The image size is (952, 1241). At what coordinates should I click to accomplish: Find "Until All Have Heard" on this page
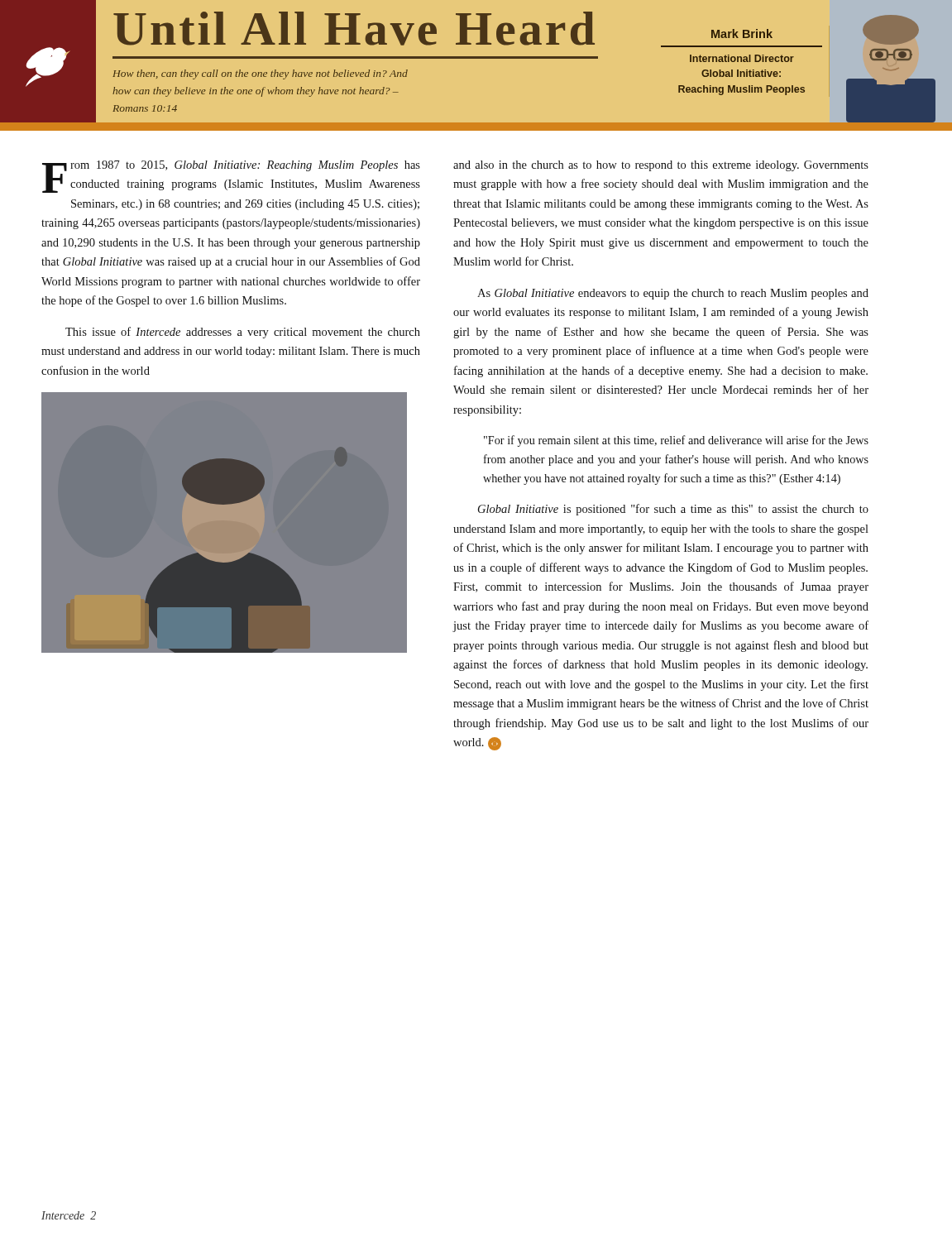coord(355,30)
